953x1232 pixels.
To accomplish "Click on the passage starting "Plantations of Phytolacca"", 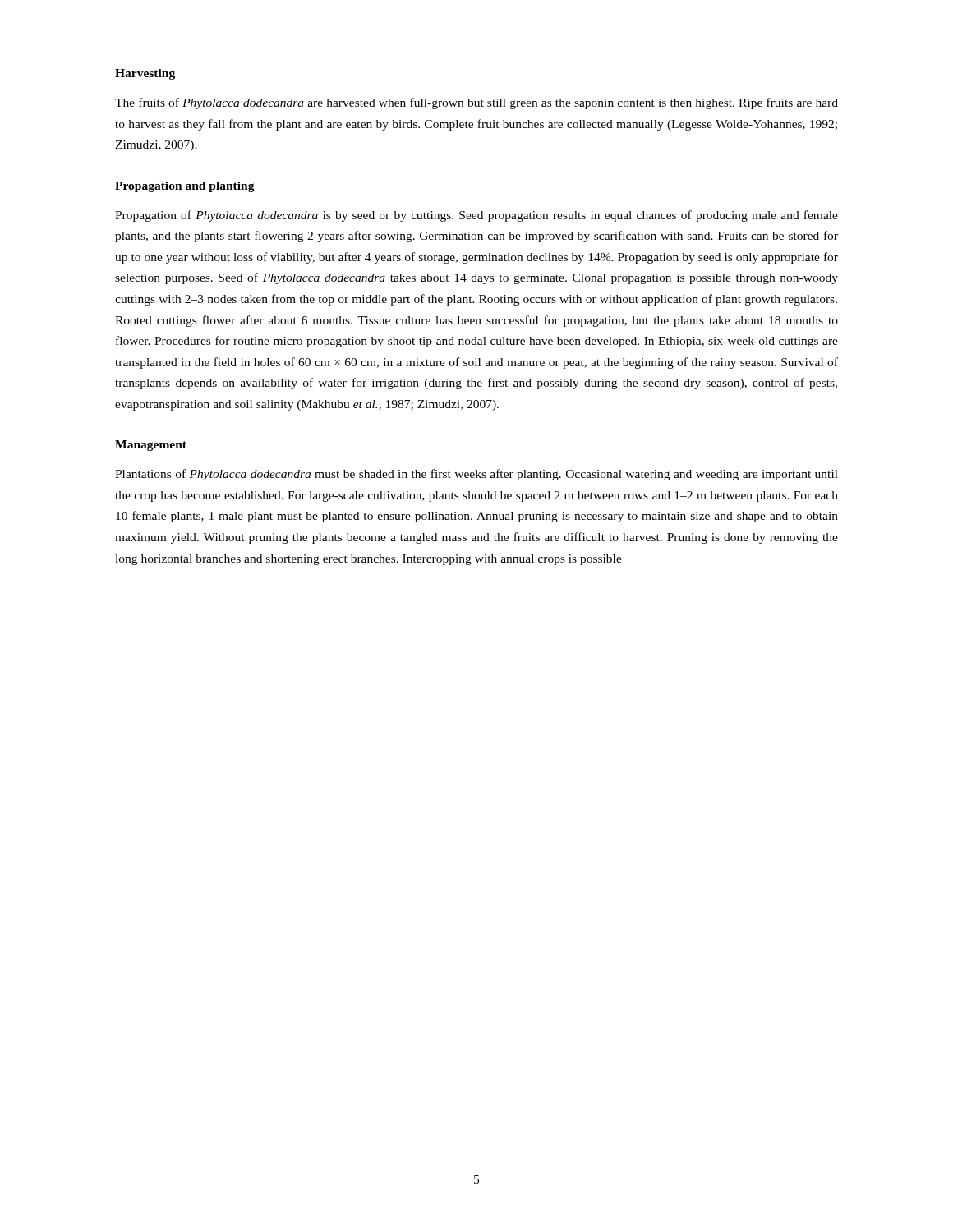I will (476, 516).
